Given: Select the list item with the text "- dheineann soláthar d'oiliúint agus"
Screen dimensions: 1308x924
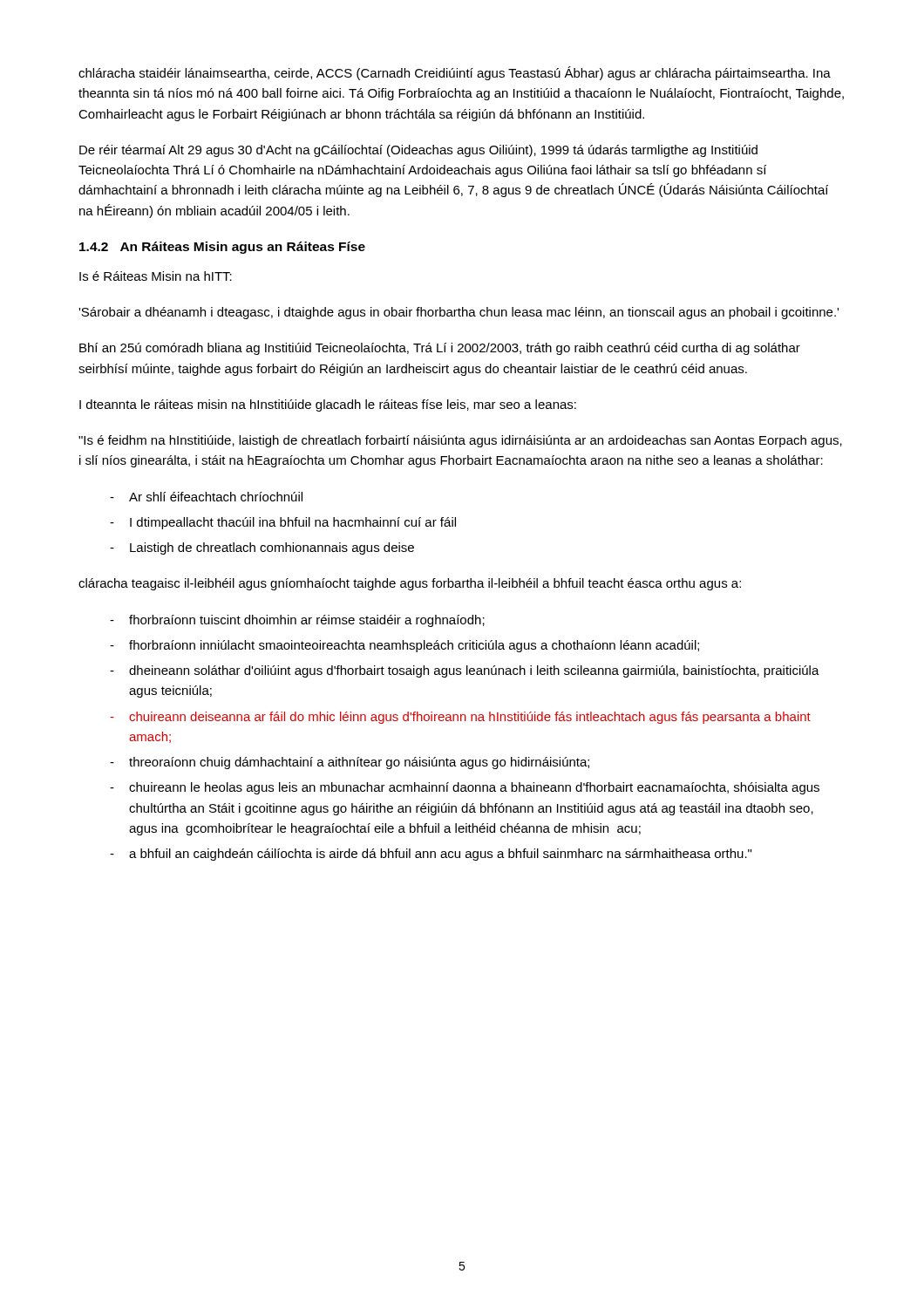Looking at the screenshot, I should click(x=478, y=680).
